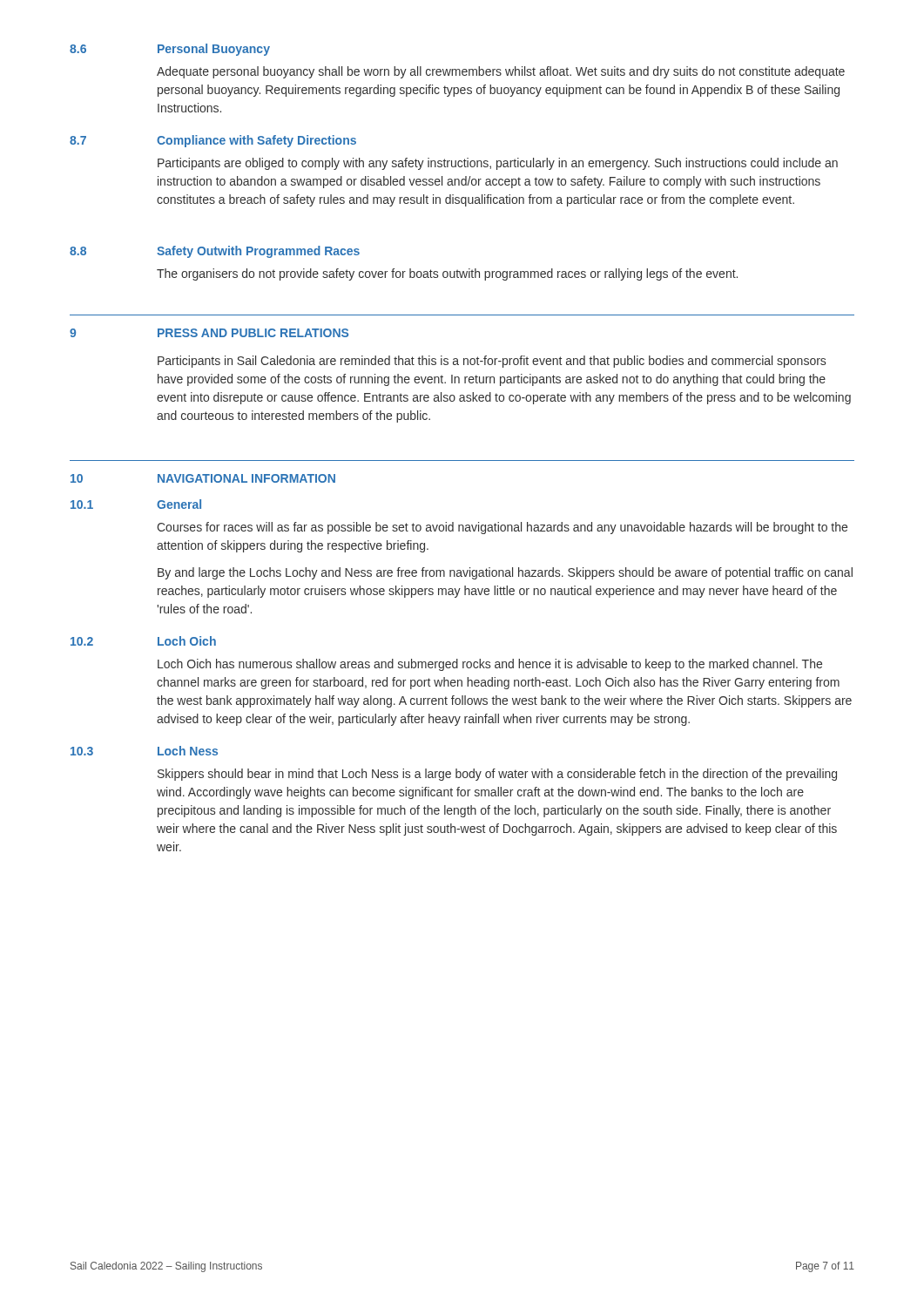The height and width of the screenshot is (1307, 924).
Task: Find the block starting "By and large the Lochs Lochy and Ness"
Action: (x=506, y=591)
